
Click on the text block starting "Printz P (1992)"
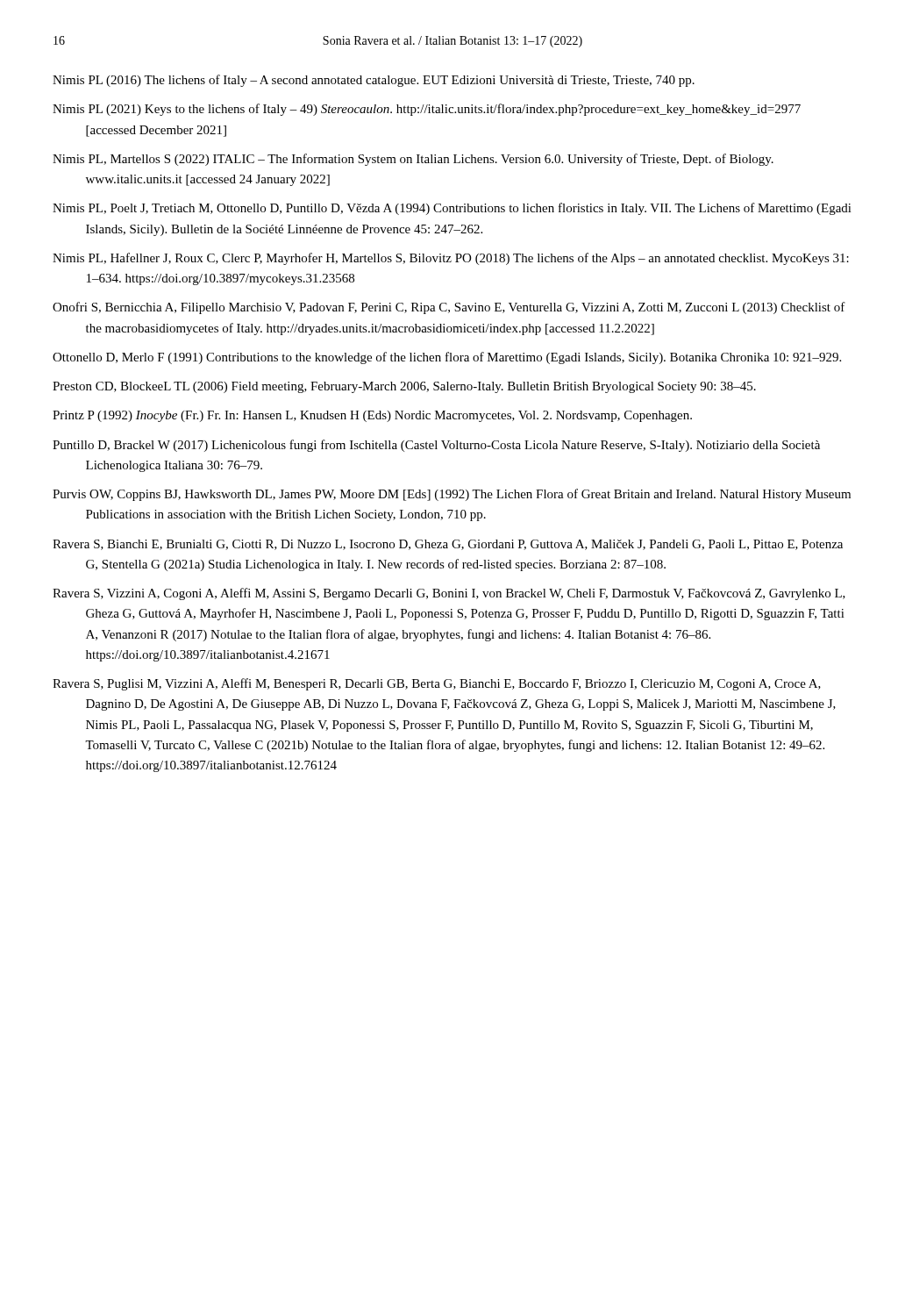tap(373, 415)
